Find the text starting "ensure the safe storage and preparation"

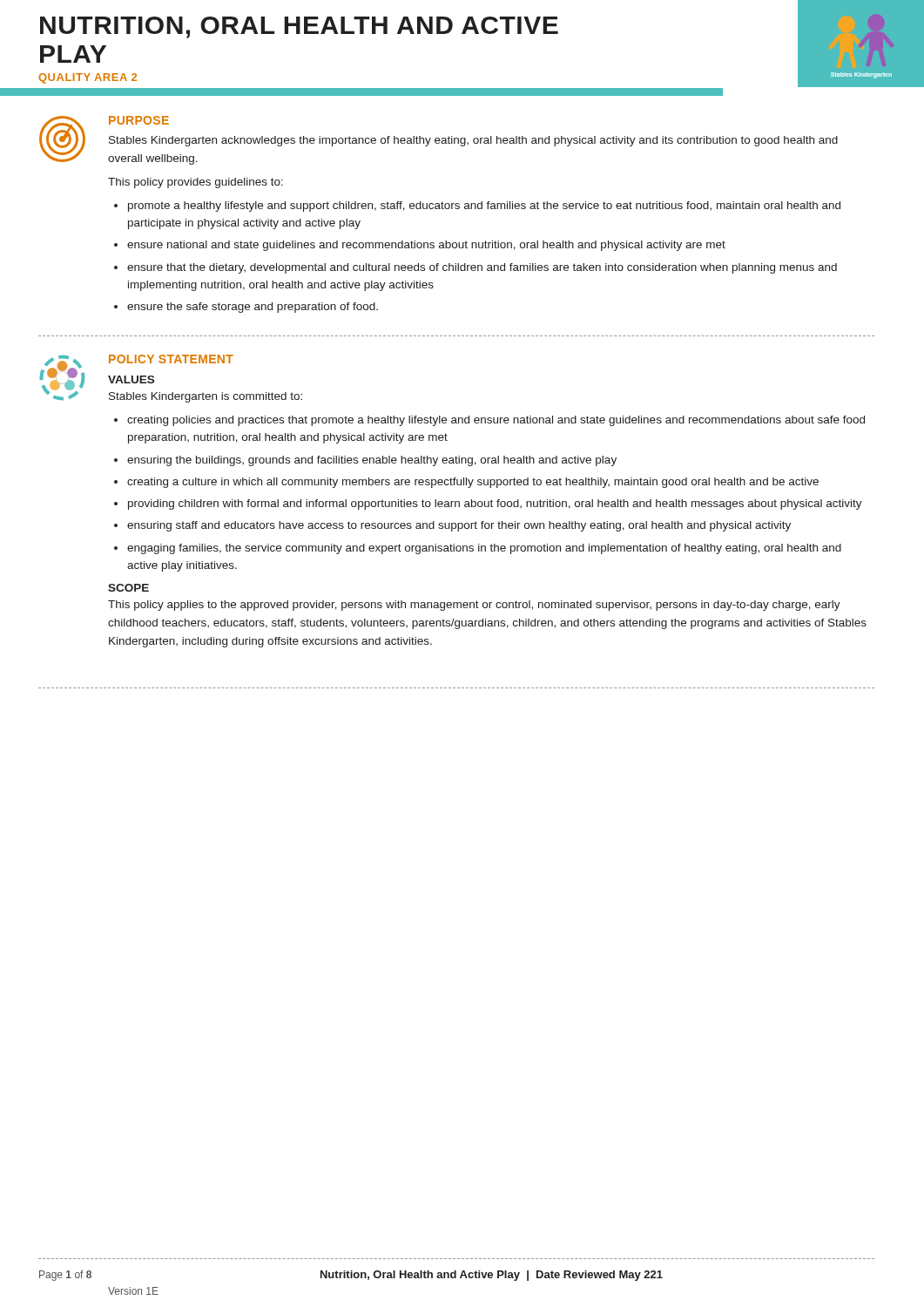click(253, 306)
